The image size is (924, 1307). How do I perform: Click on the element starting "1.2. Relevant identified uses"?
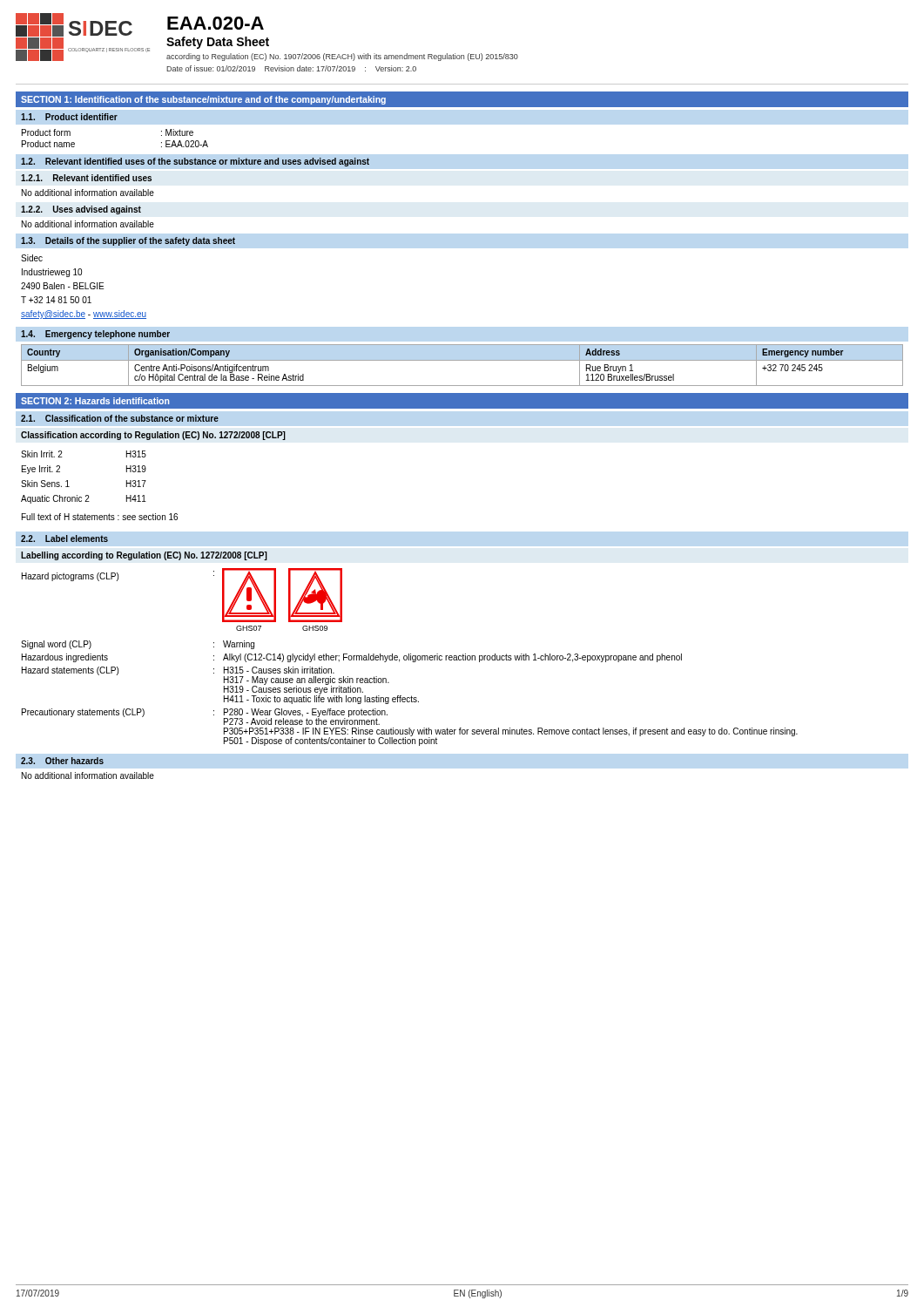(195, 162)
